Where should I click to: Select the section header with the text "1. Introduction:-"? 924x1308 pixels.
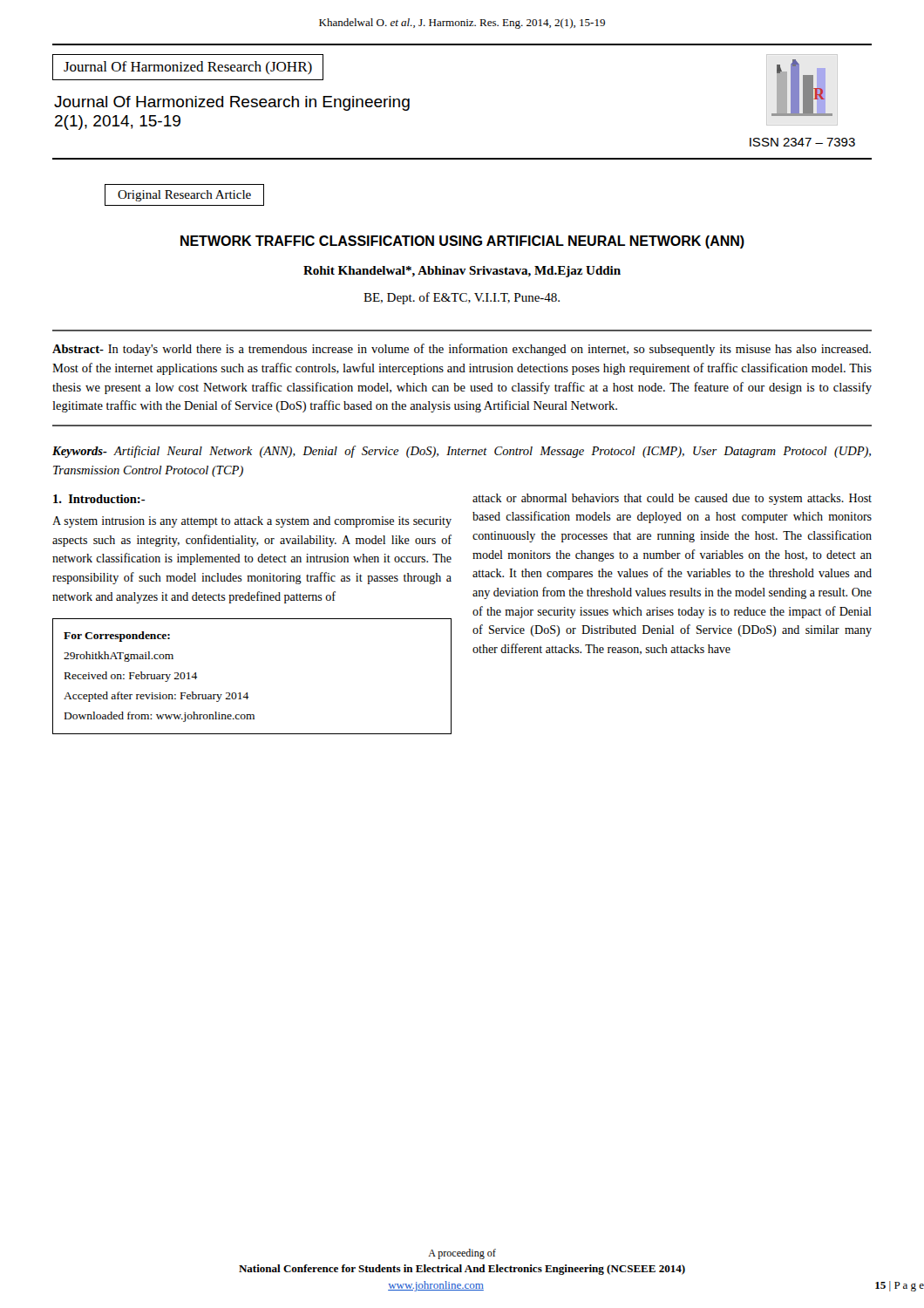click(x=99, y=498)
